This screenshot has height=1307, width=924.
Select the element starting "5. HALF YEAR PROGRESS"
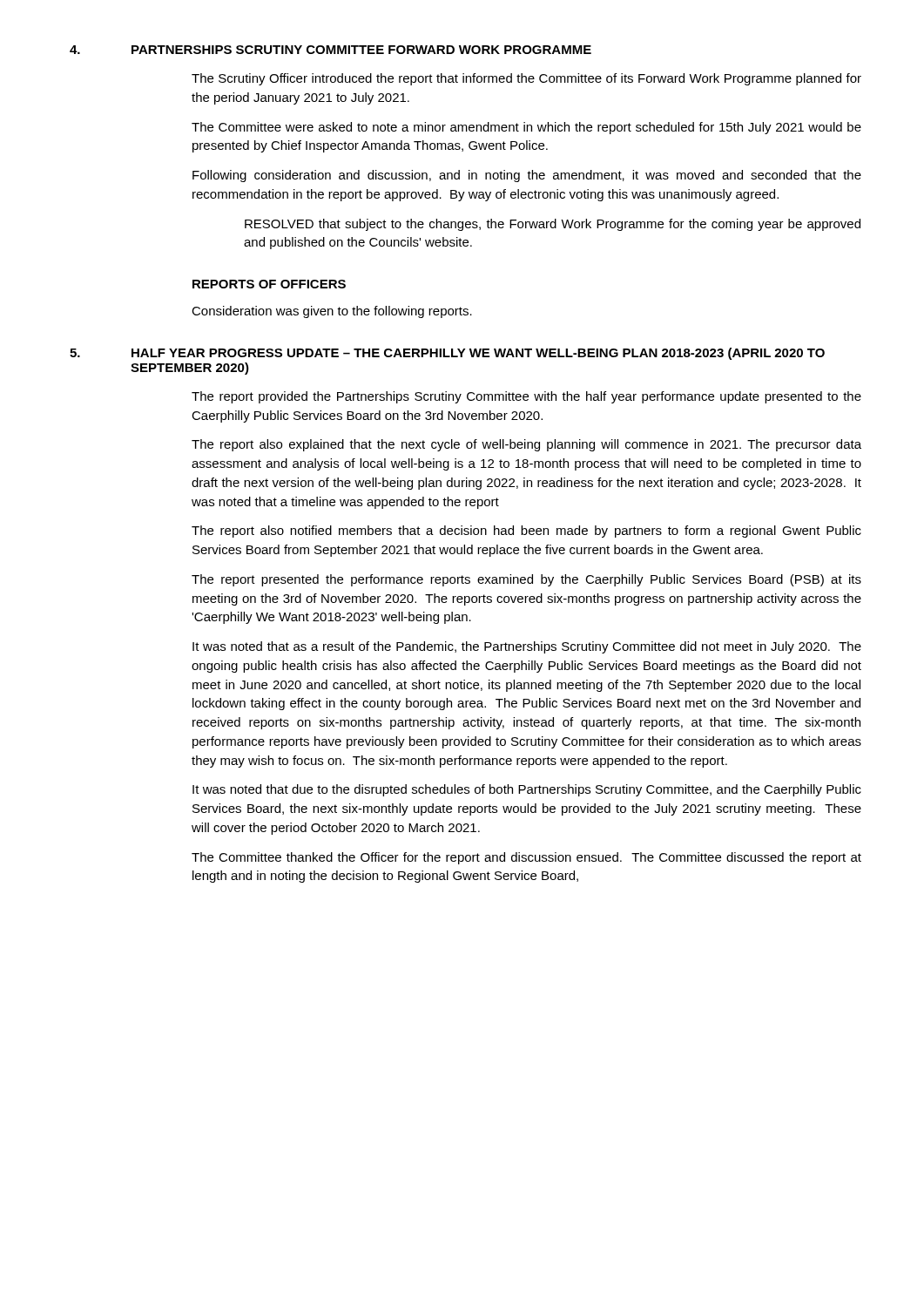click(465, 360)
